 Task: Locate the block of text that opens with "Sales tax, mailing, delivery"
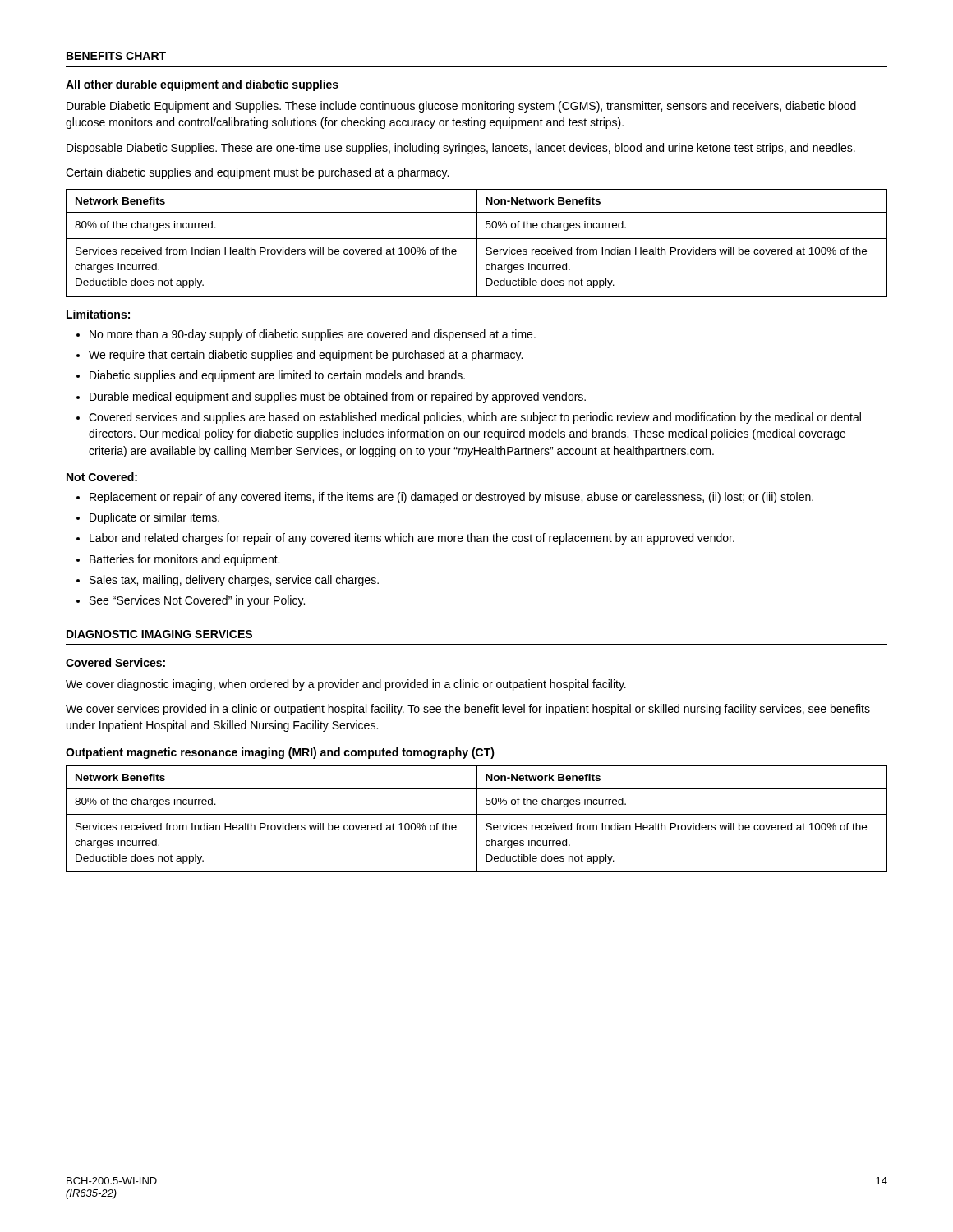tap(234, 580)
